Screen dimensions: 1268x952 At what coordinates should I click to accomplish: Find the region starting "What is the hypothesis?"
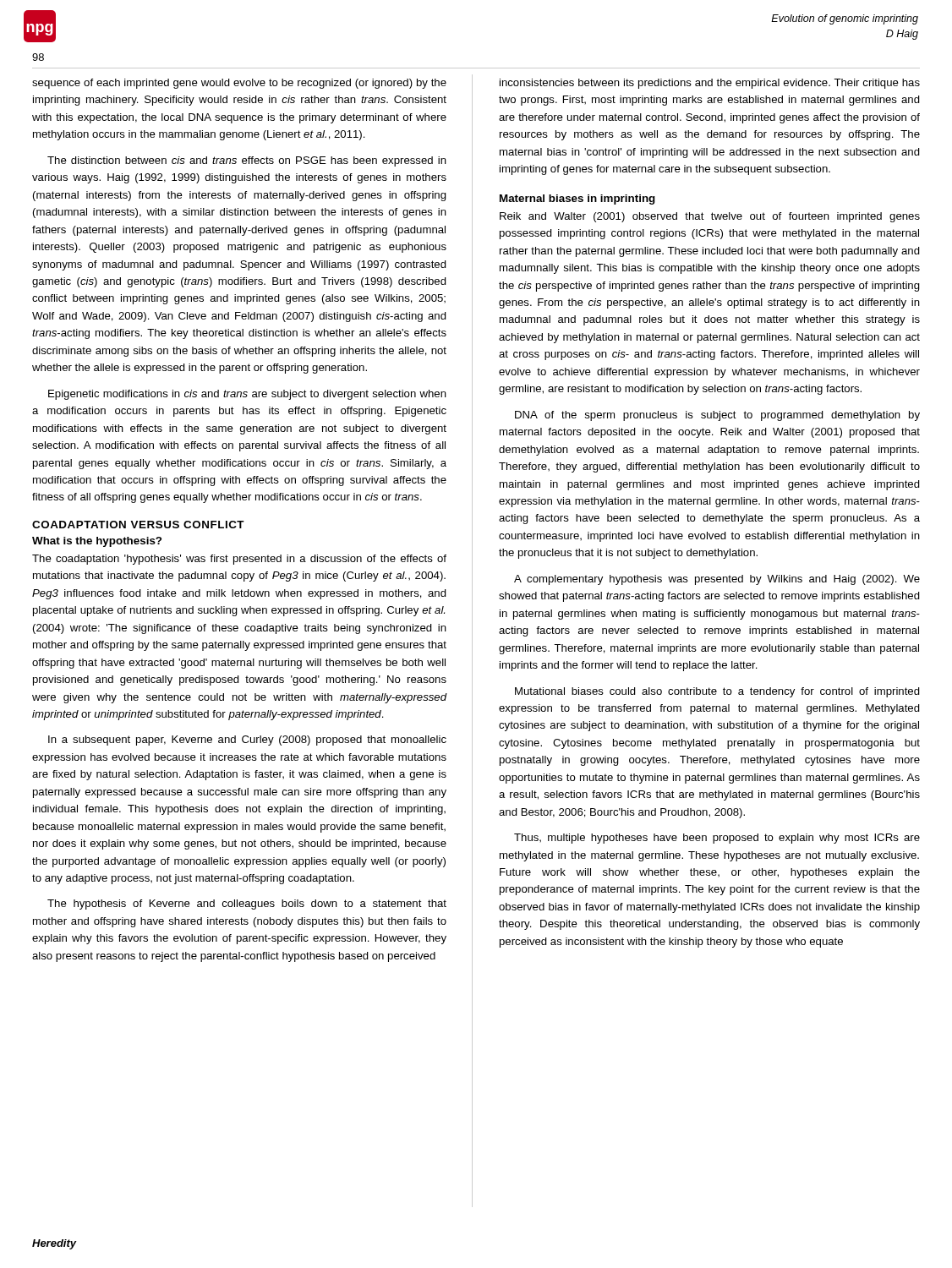pyautogui.click(x=97, y=540)
